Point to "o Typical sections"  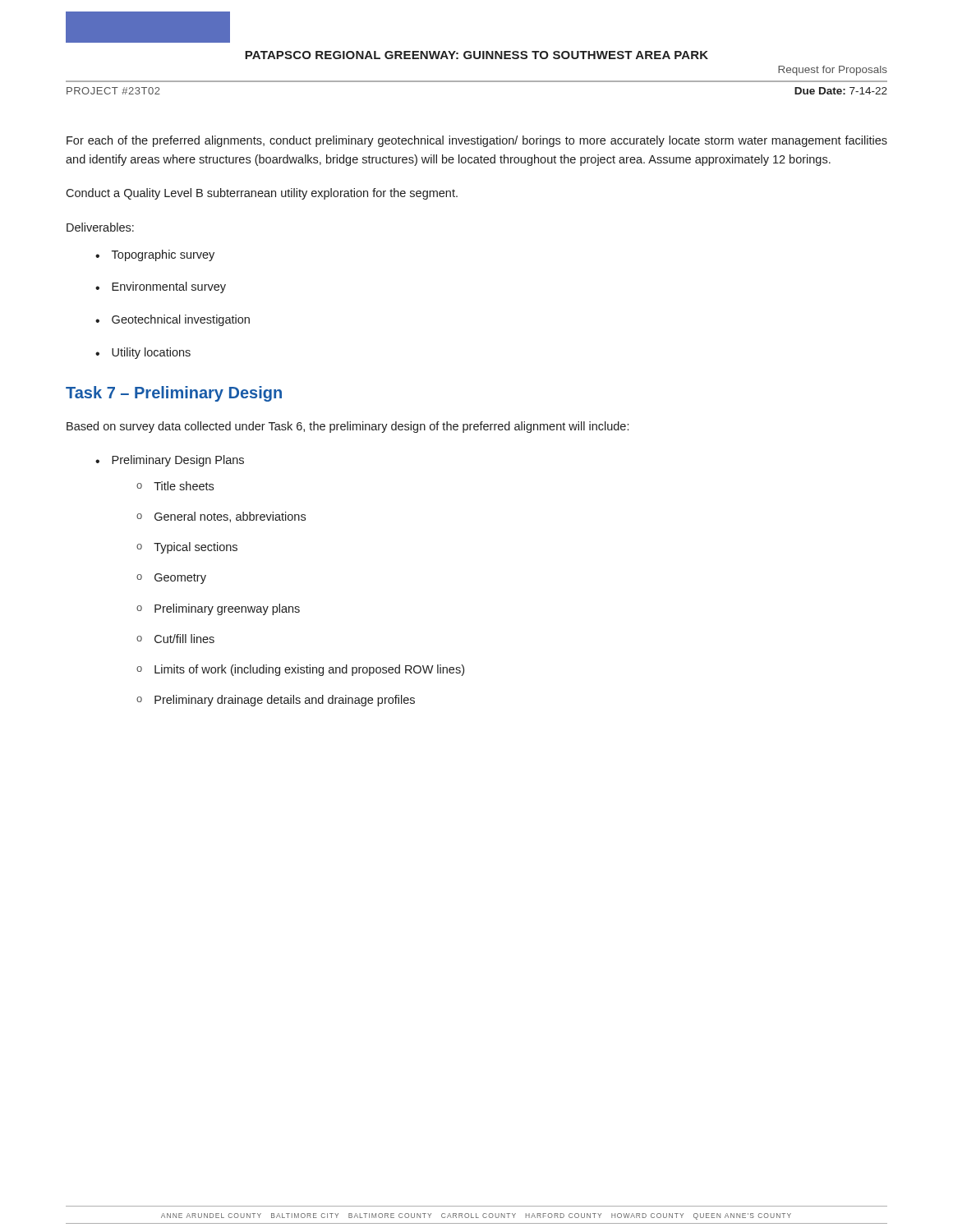(187, 547)
